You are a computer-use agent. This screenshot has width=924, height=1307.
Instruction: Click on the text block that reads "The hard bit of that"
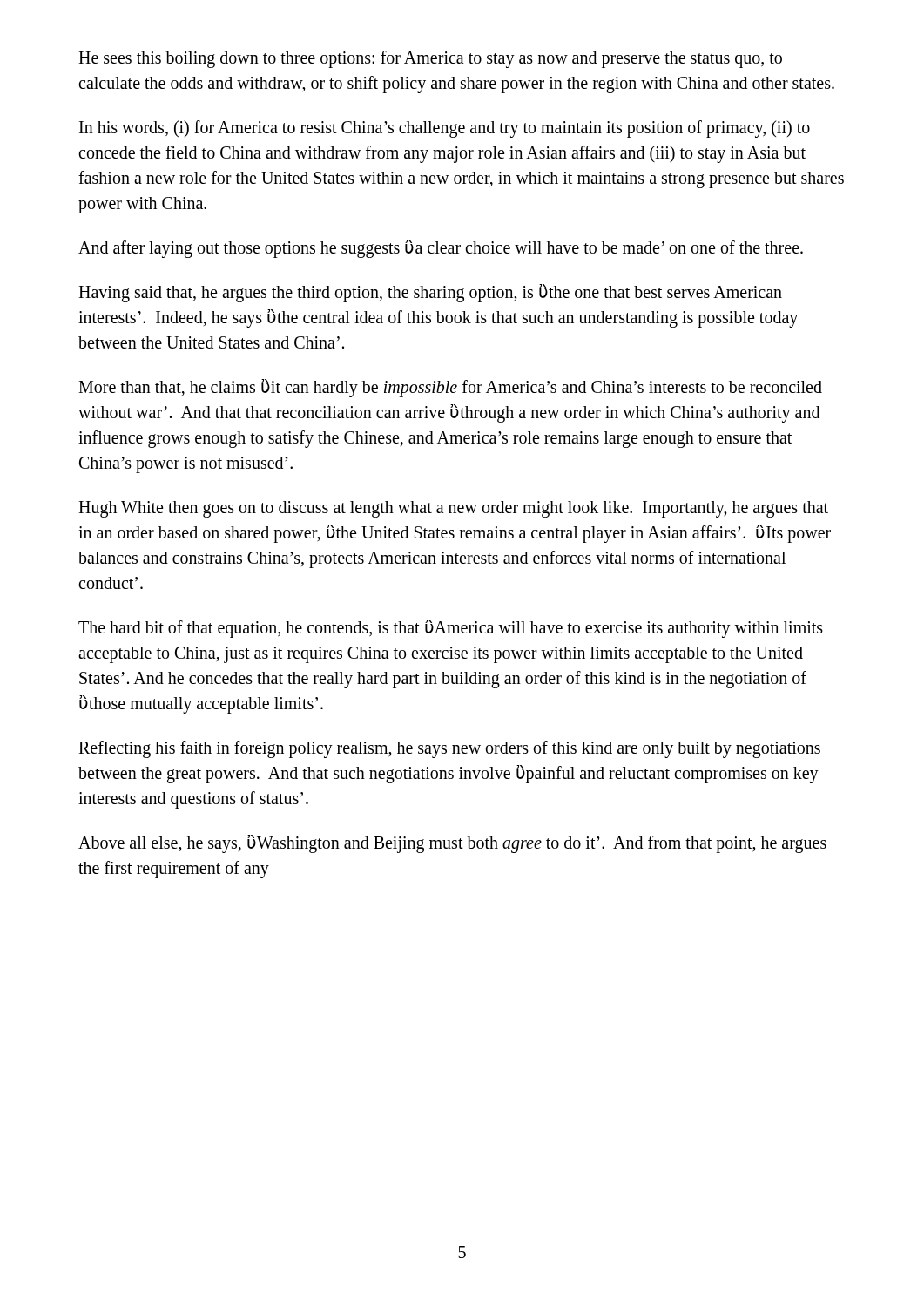pos(451,665)
